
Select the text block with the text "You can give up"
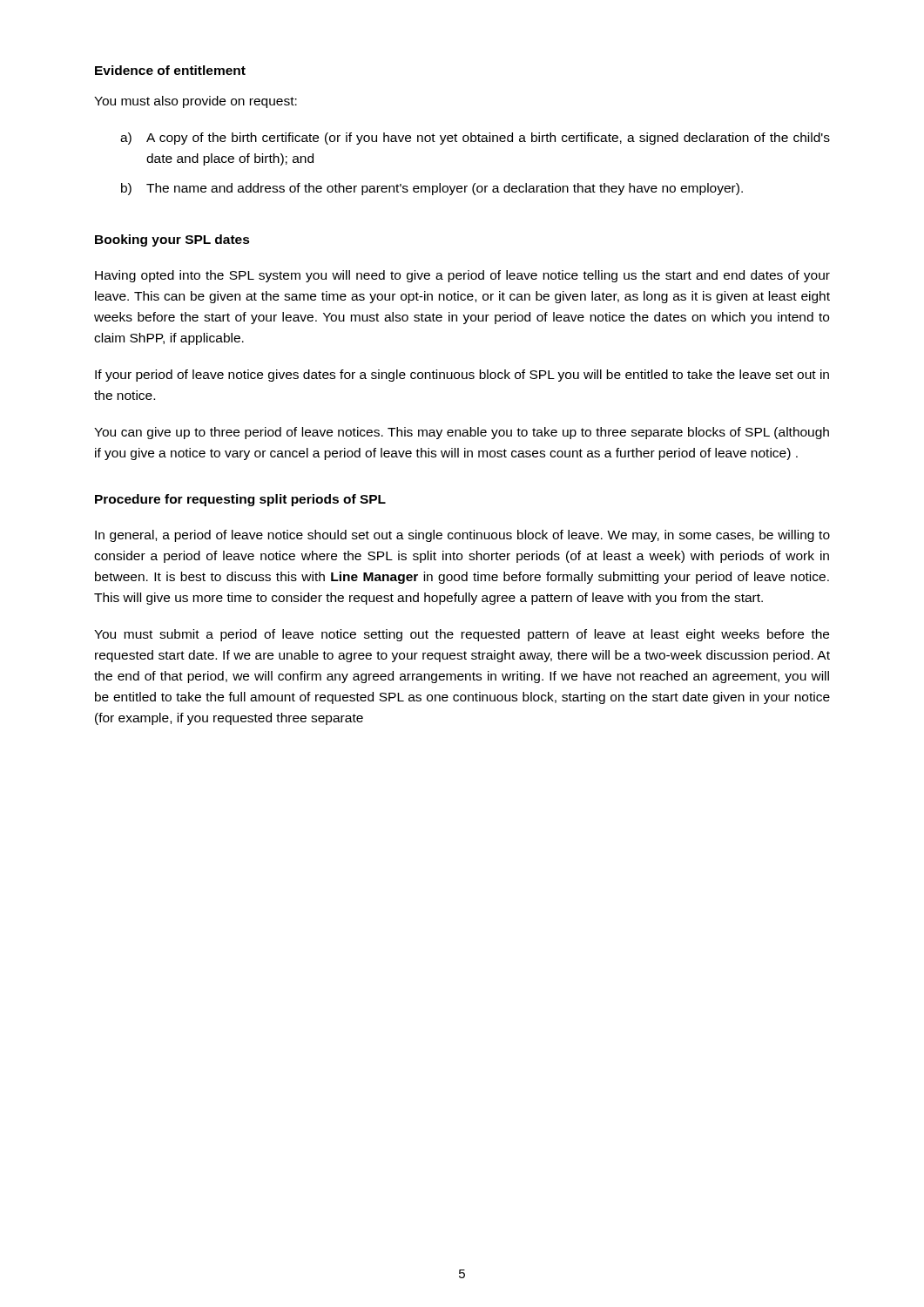[462, 442]
